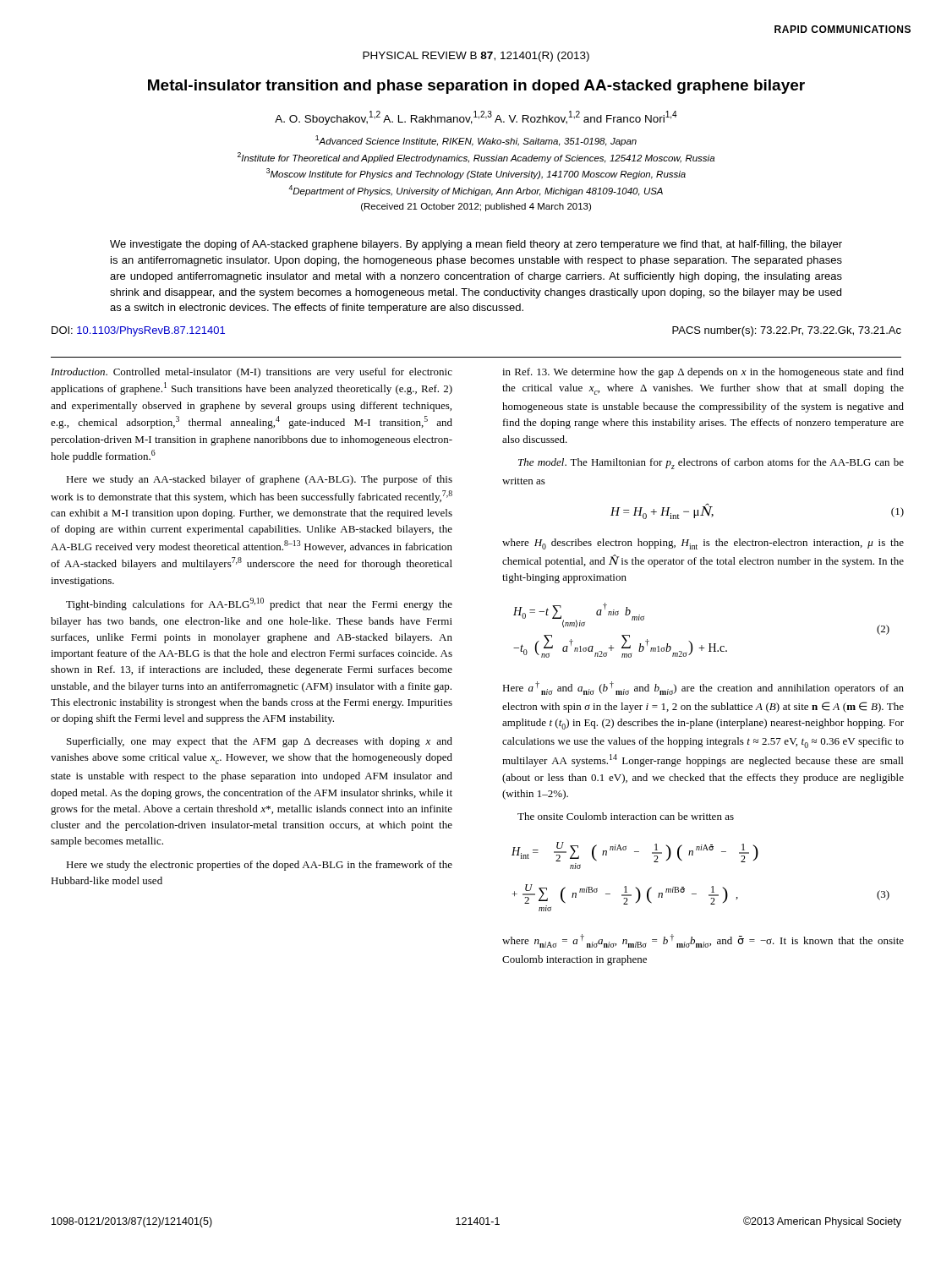Click on the block starting "1Advanced Science Institute, RIKEN, Wako-shi, Saitama,"
Viewport: 952px width, 1268px height.
[x=476, y=172]
